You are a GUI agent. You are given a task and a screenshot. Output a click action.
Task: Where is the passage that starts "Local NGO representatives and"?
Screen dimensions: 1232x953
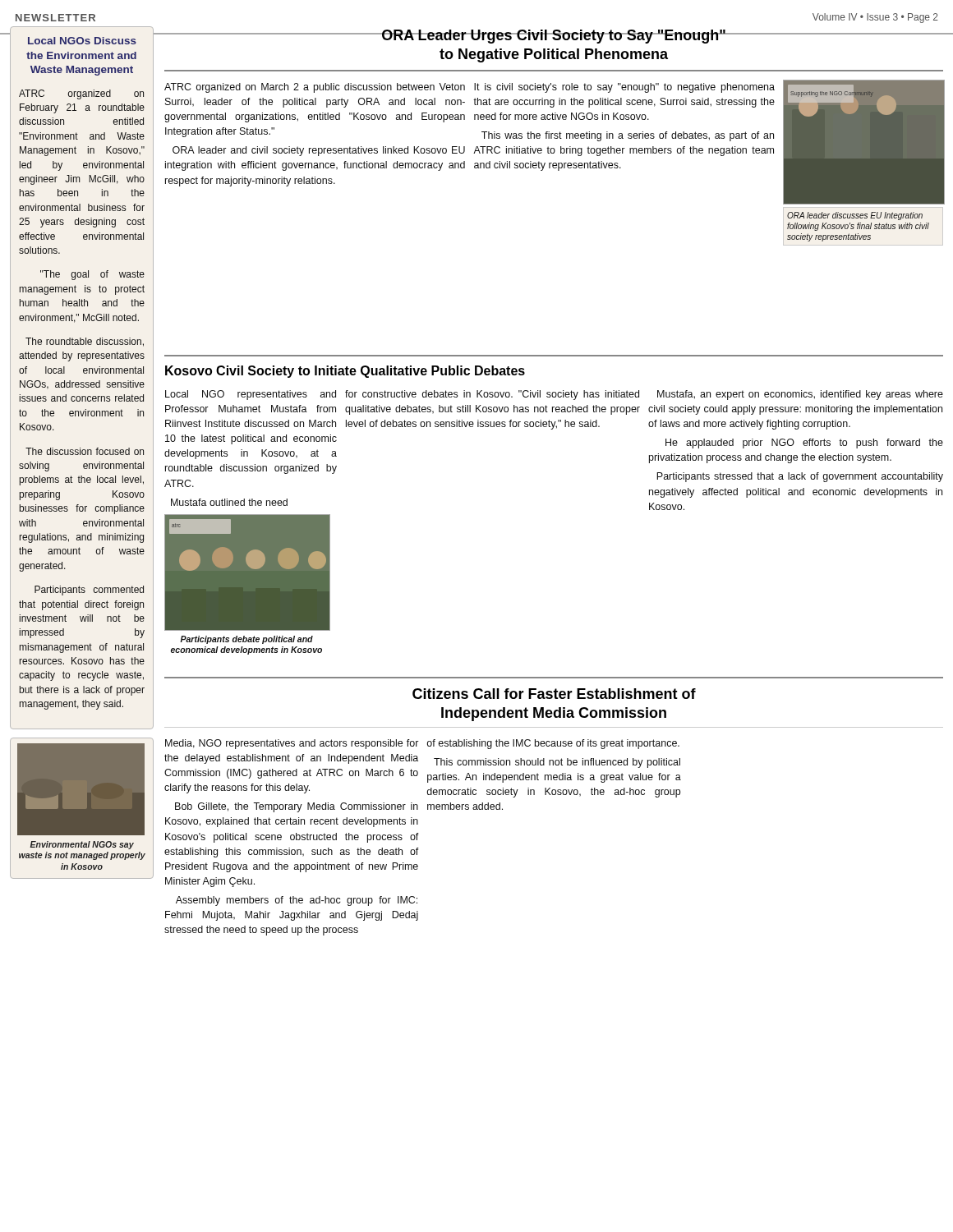tap(251, 522)
